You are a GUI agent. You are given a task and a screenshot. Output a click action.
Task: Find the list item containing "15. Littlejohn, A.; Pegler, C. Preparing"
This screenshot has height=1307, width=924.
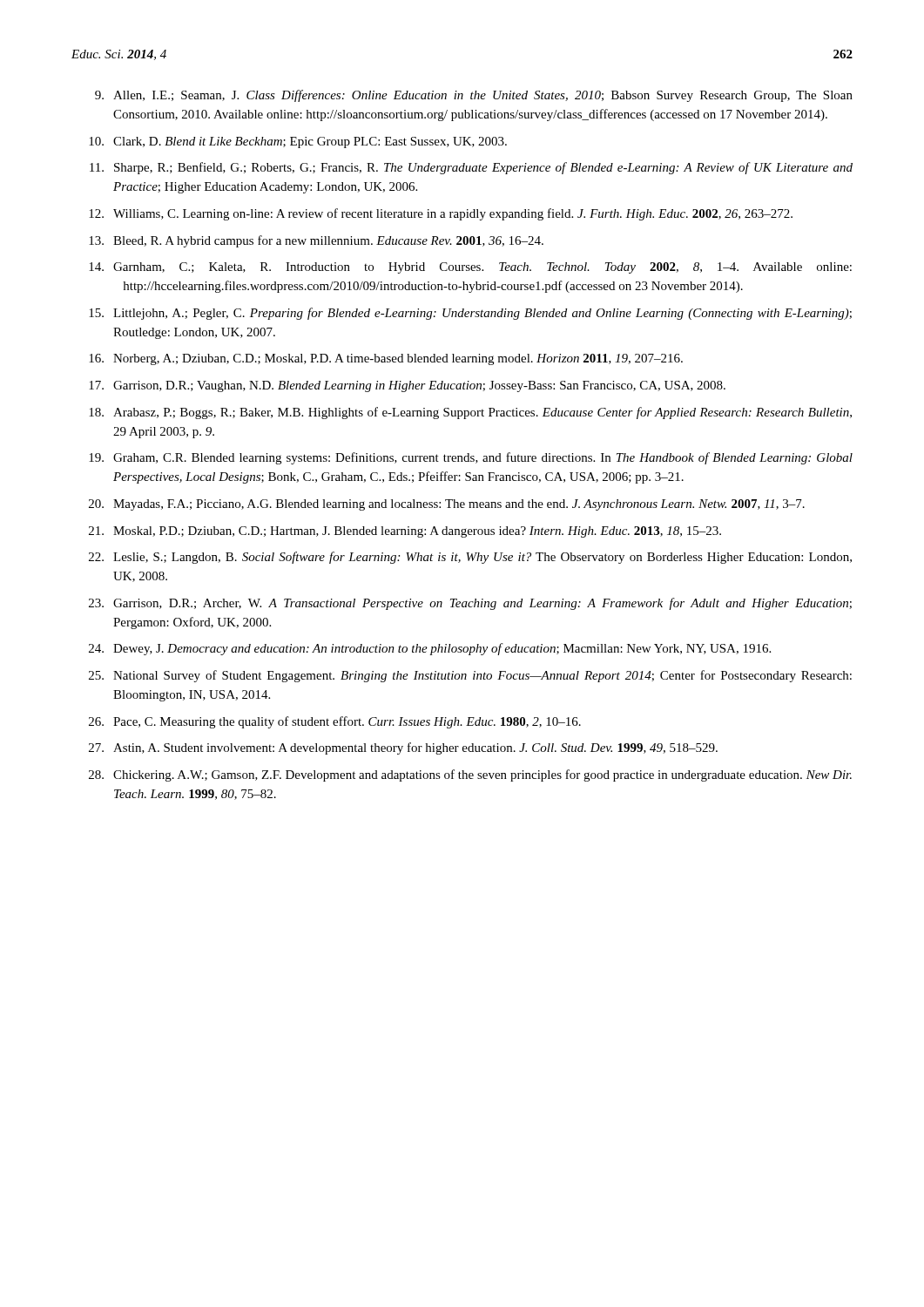462,323
